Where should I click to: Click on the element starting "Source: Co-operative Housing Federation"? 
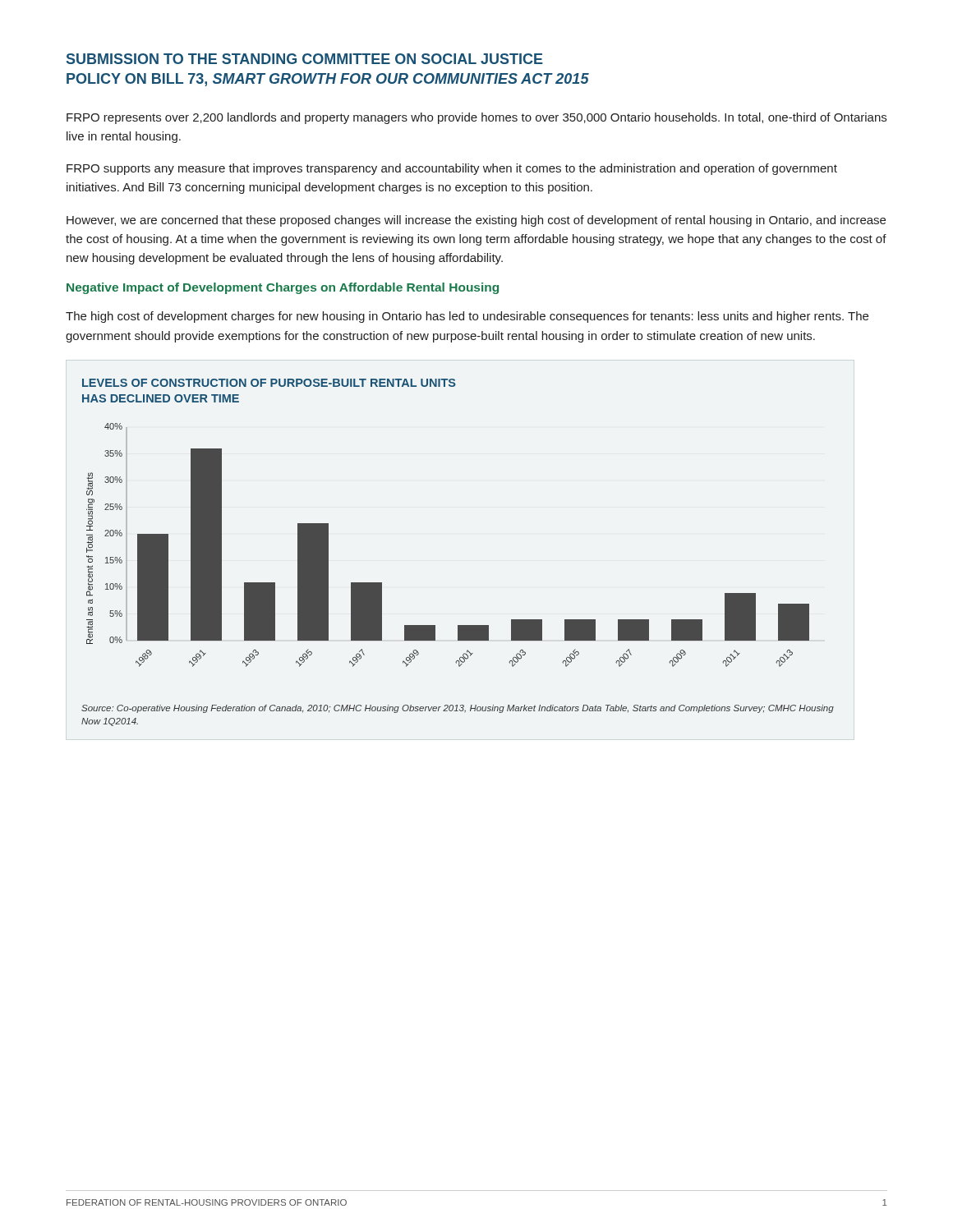point(457,714)
